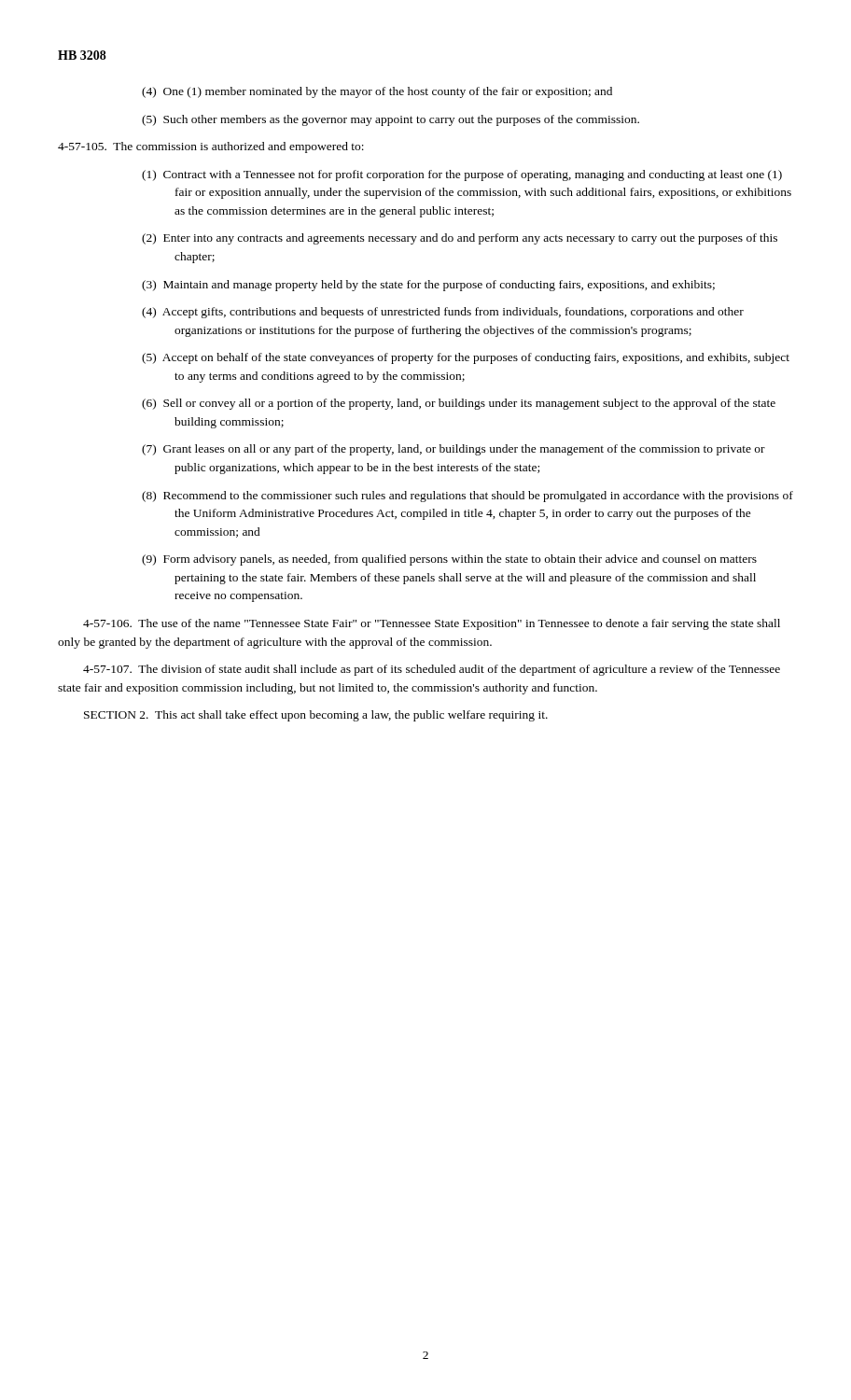
Task: Find the text starting "(5) Accept on behalf of the state"
Action: (x=466, y=366)
